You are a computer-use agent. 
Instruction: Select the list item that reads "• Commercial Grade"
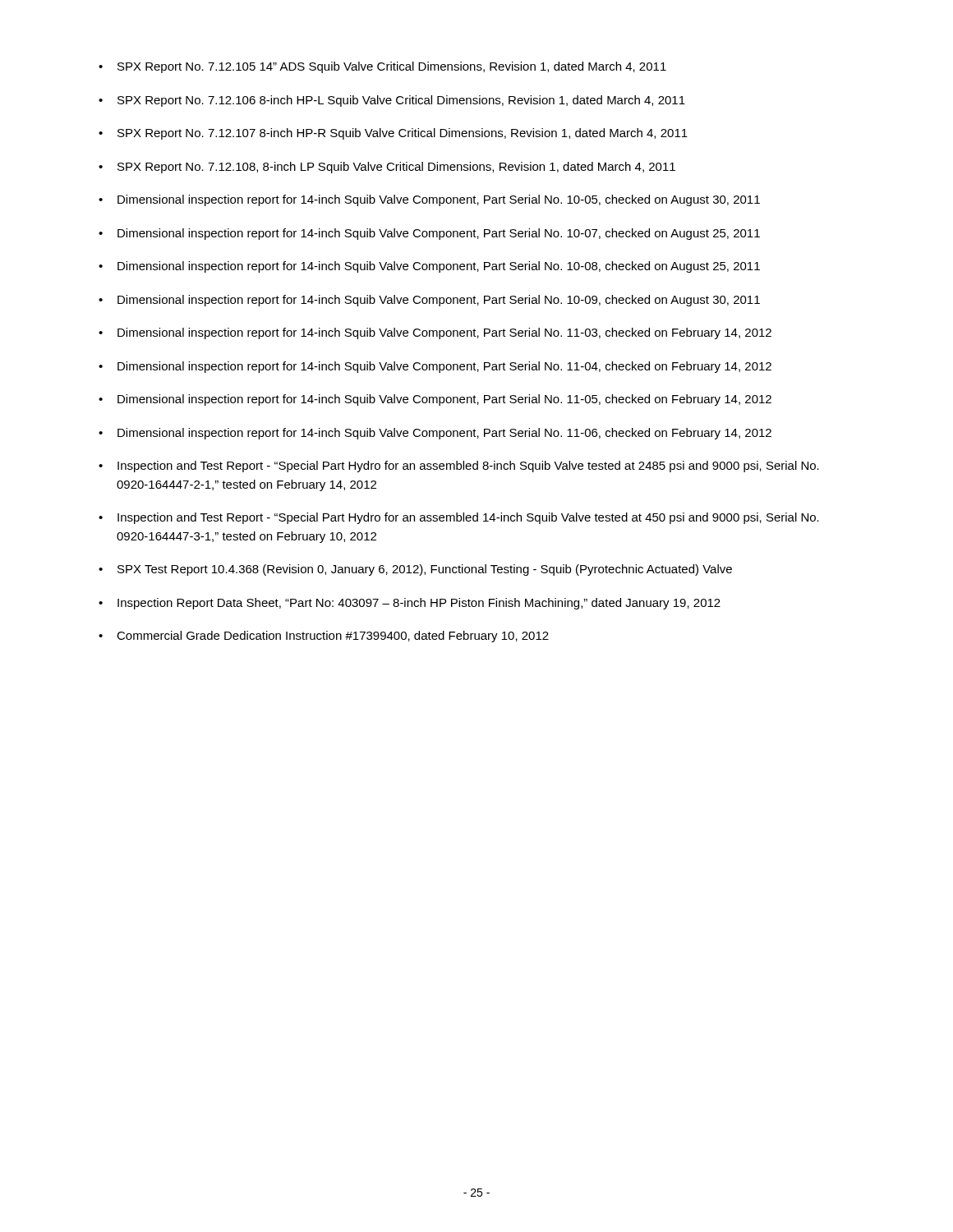324,636
